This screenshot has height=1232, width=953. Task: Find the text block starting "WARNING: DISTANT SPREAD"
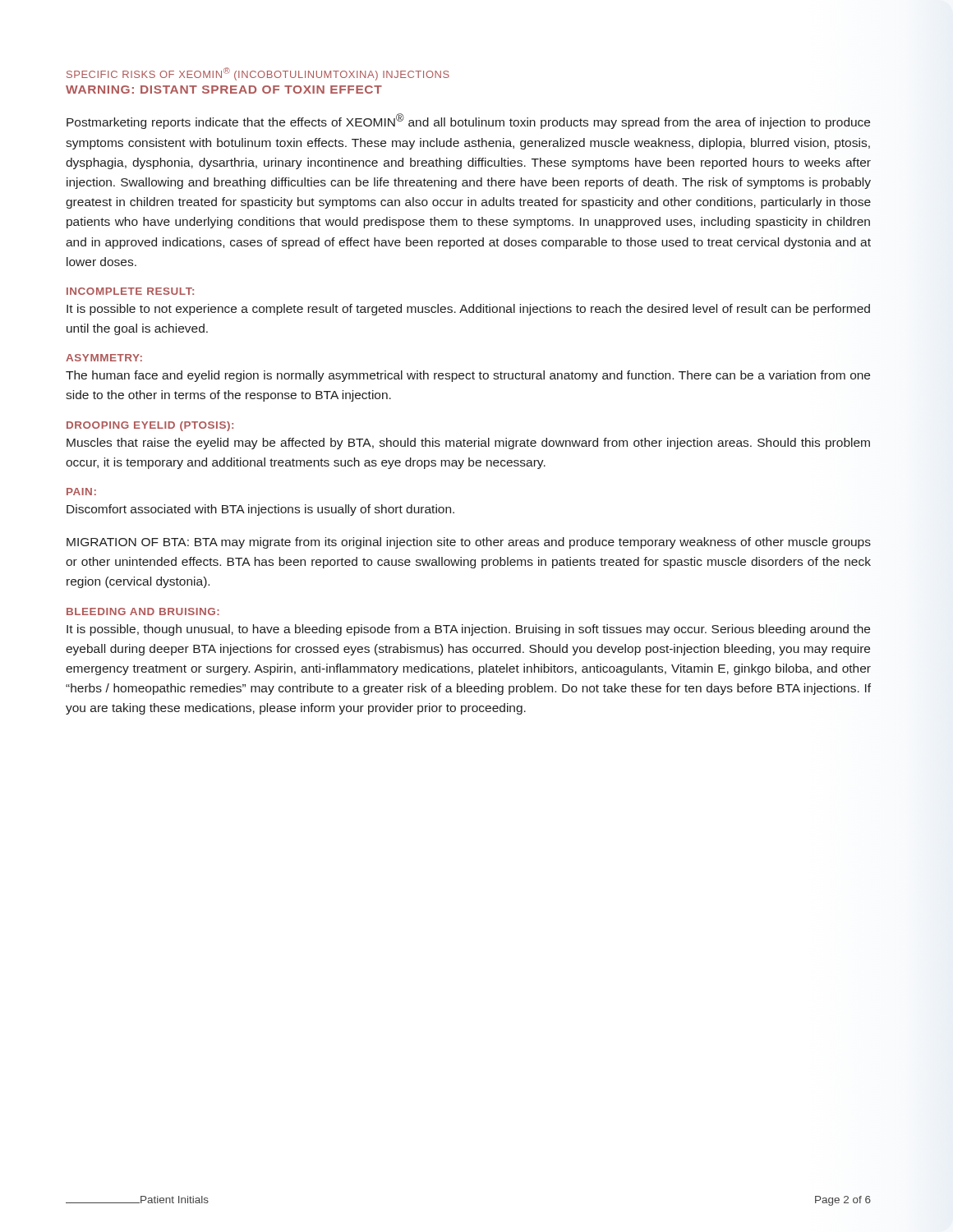224,89
